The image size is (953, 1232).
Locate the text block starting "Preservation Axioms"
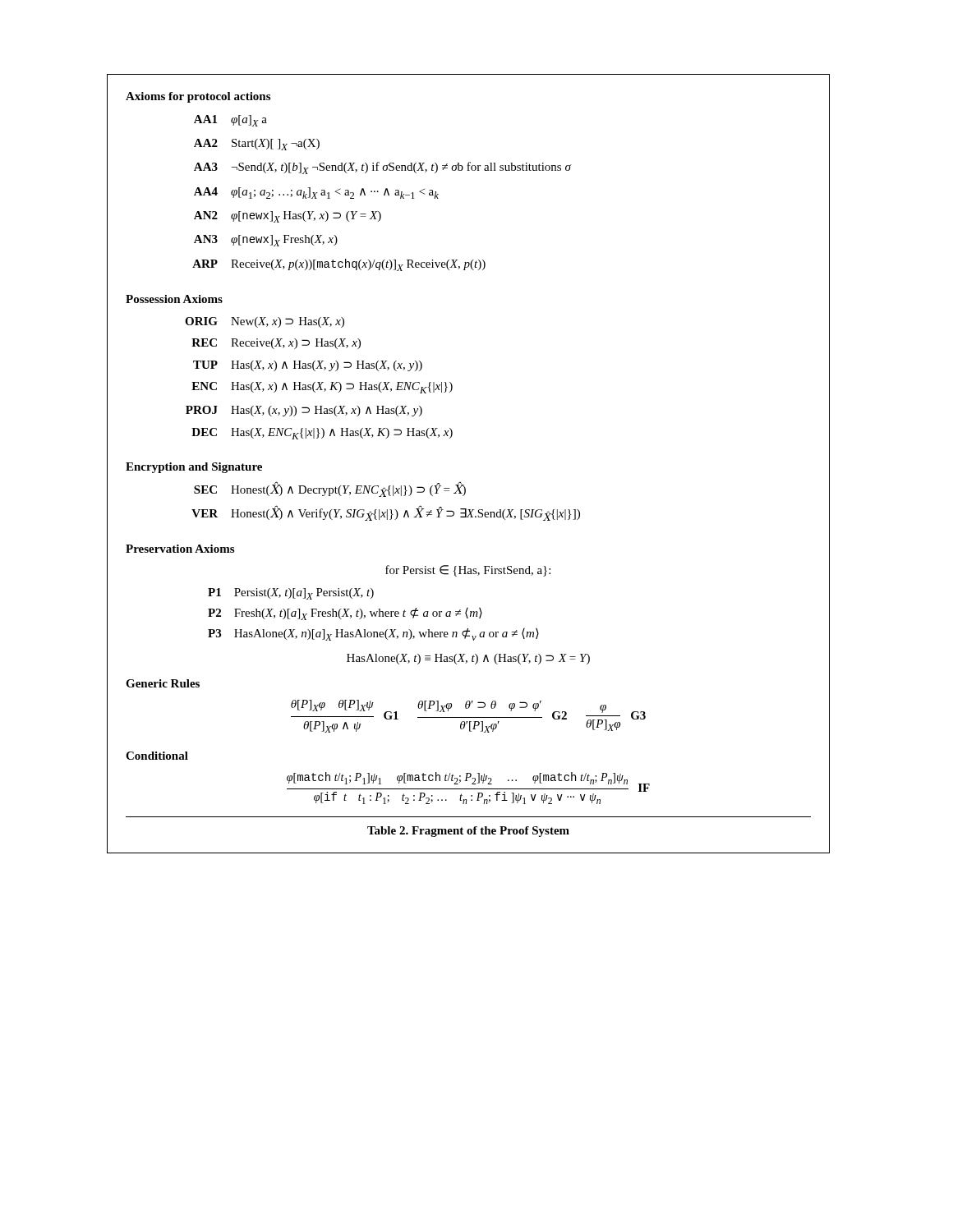[180, 549]
